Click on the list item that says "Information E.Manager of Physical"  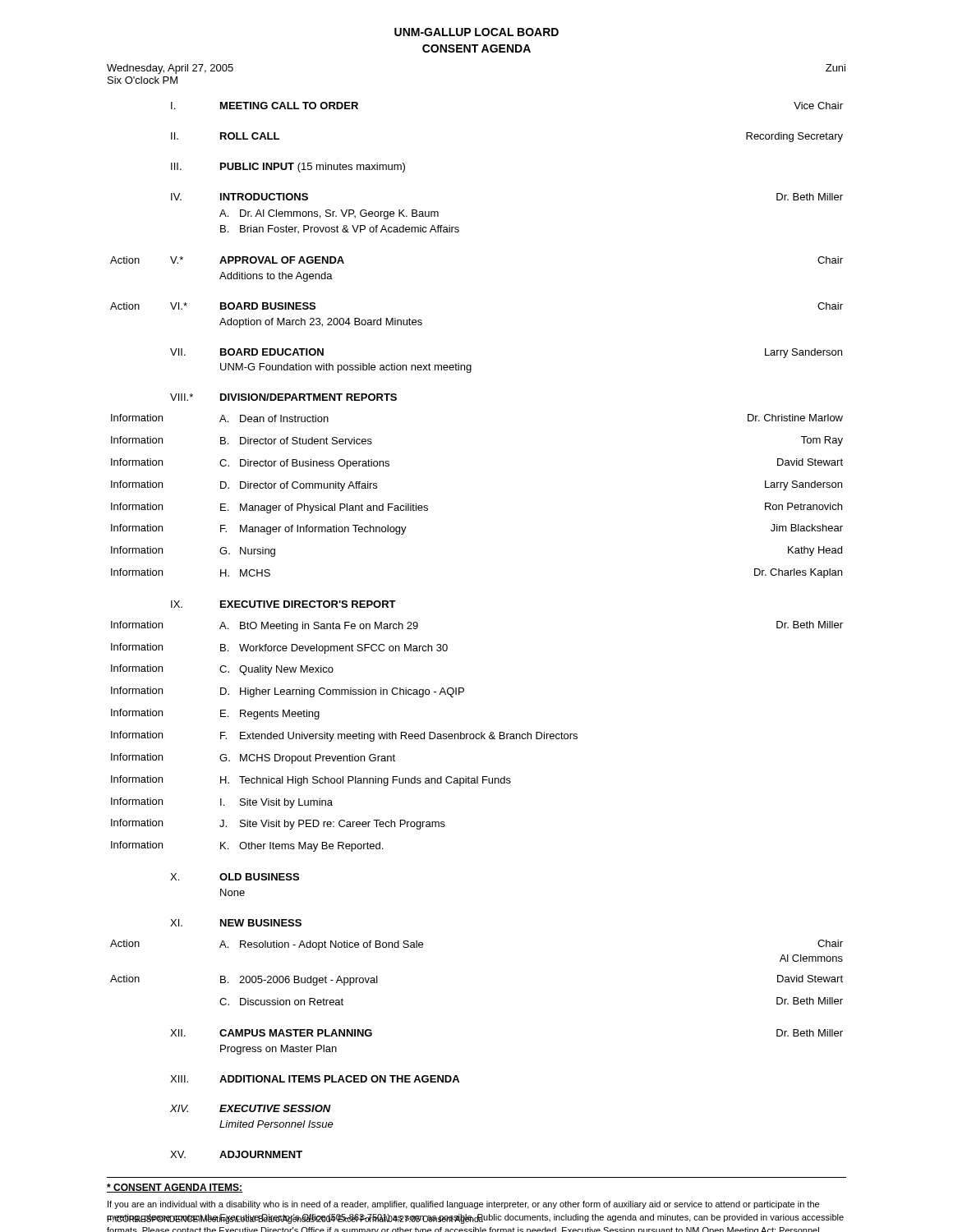tap(136, 508)
